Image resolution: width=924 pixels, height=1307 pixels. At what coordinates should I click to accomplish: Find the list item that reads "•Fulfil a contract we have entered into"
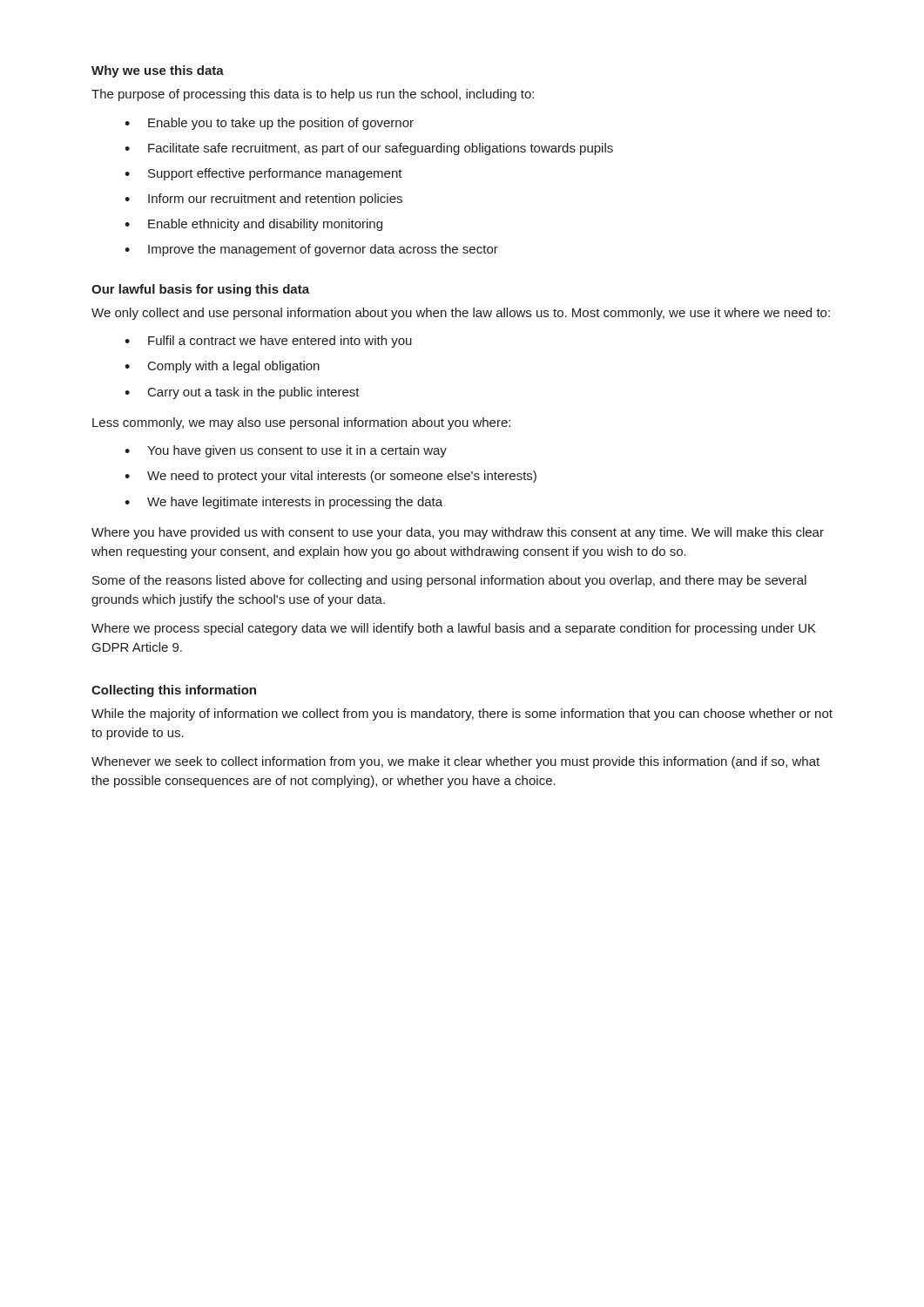[268, 342]
